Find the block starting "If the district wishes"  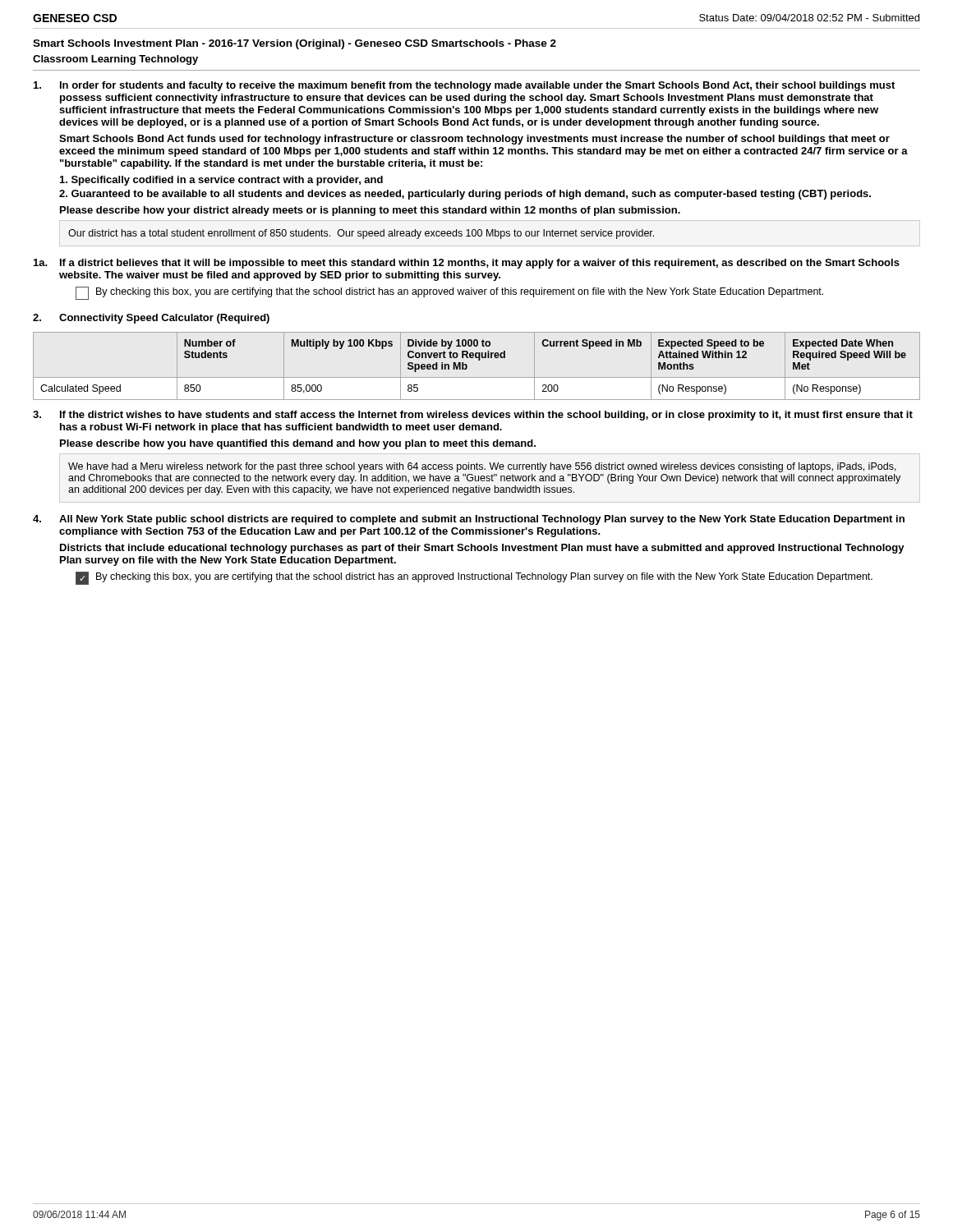coord(476,457)
